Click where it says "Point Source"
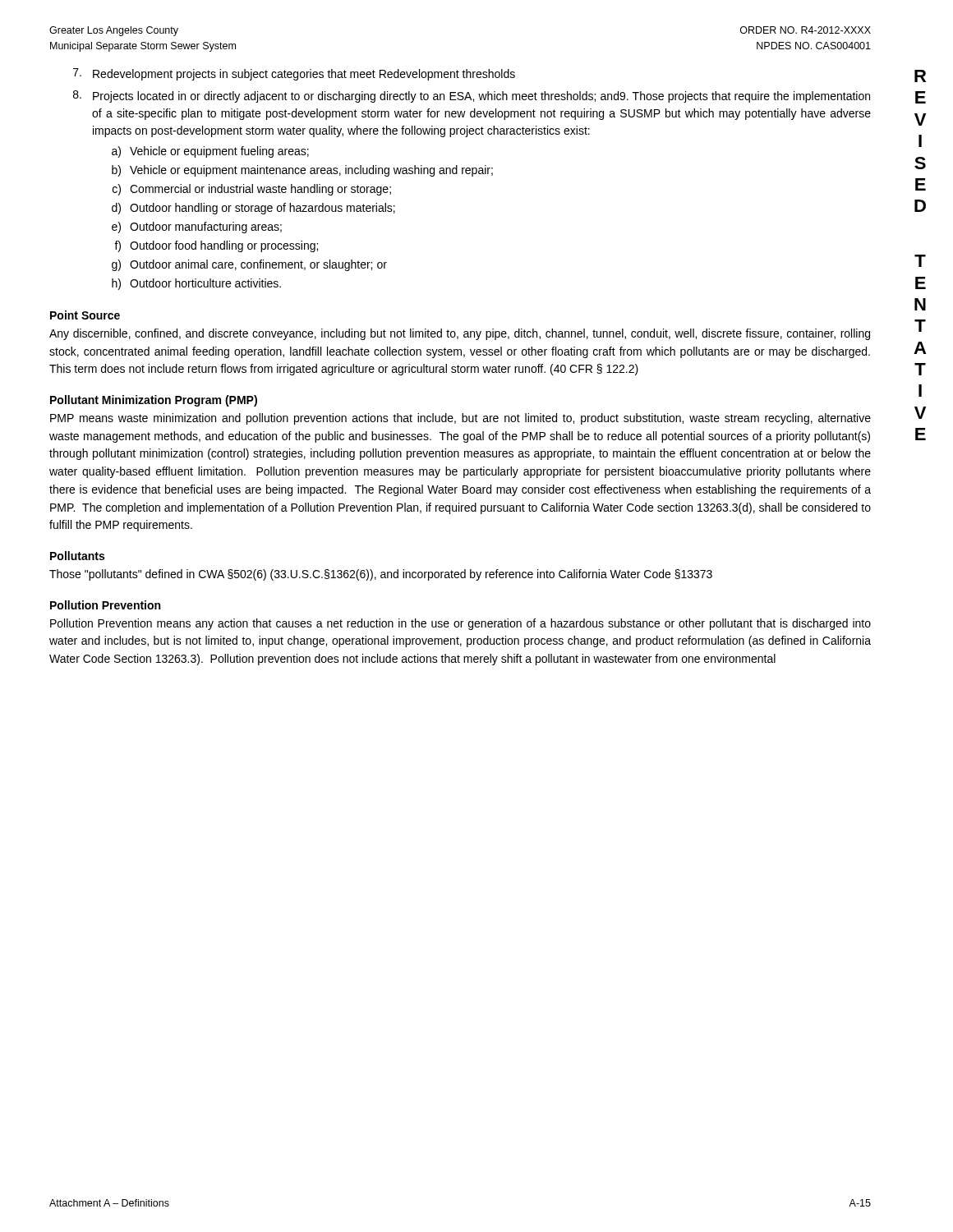 [x=85, y=315]
